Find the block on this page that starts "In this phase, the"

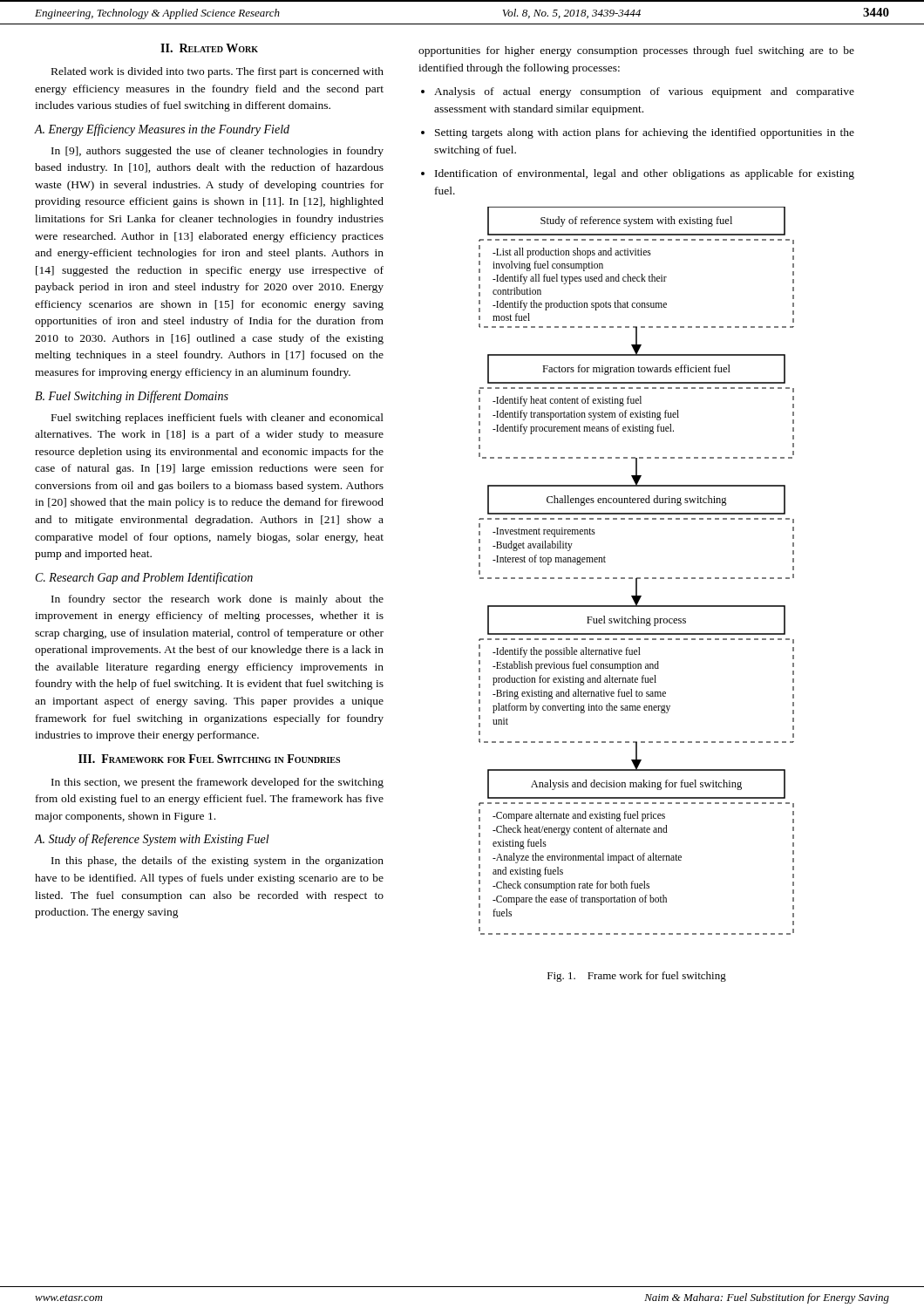[209, 886]
